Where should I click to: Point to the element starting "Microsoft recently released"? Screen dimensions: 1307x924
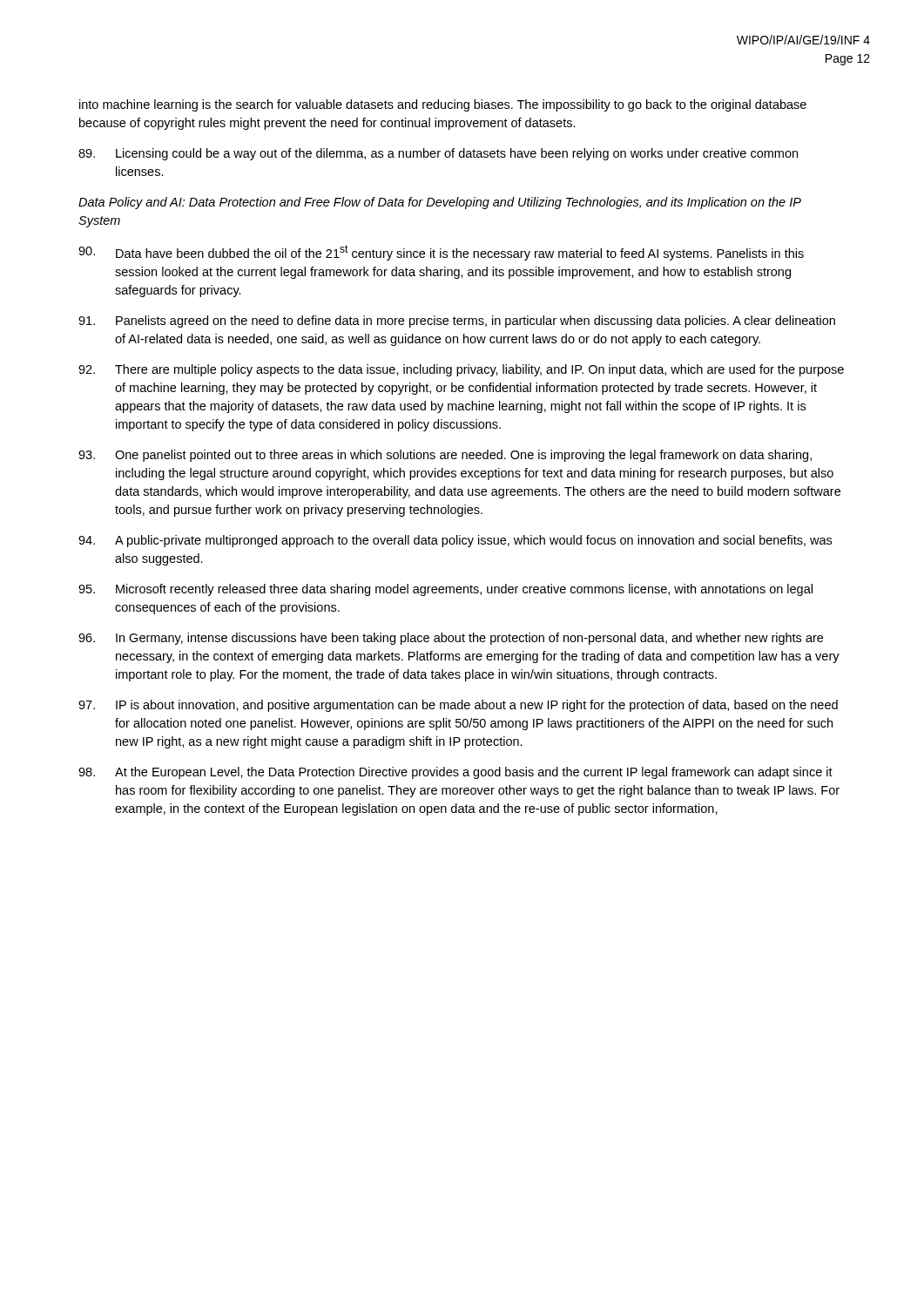462,599
